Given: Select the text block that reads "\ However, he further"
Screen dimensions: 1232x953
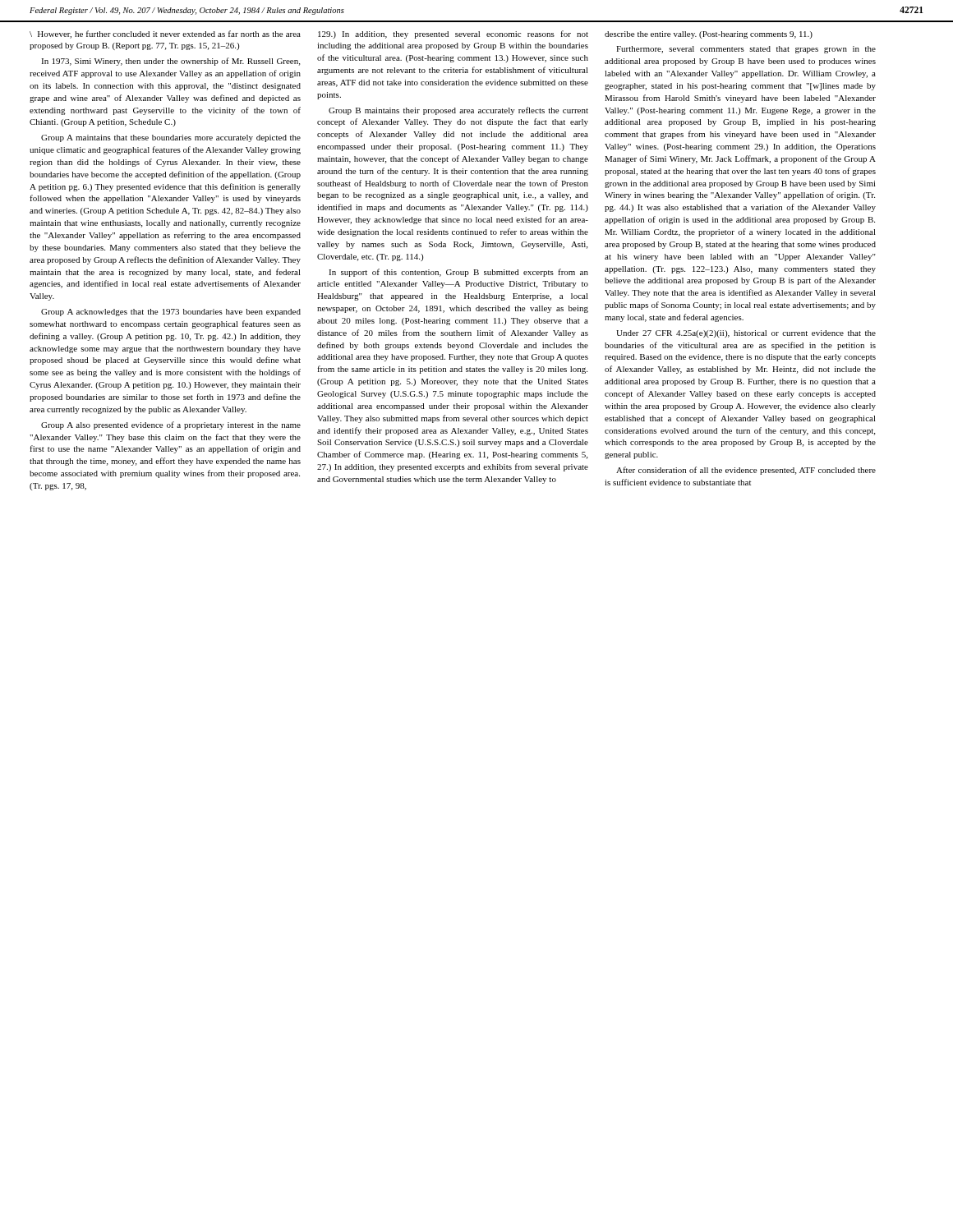Looking at the screenshot, I should pyautogui.click(x=165, y=260).
